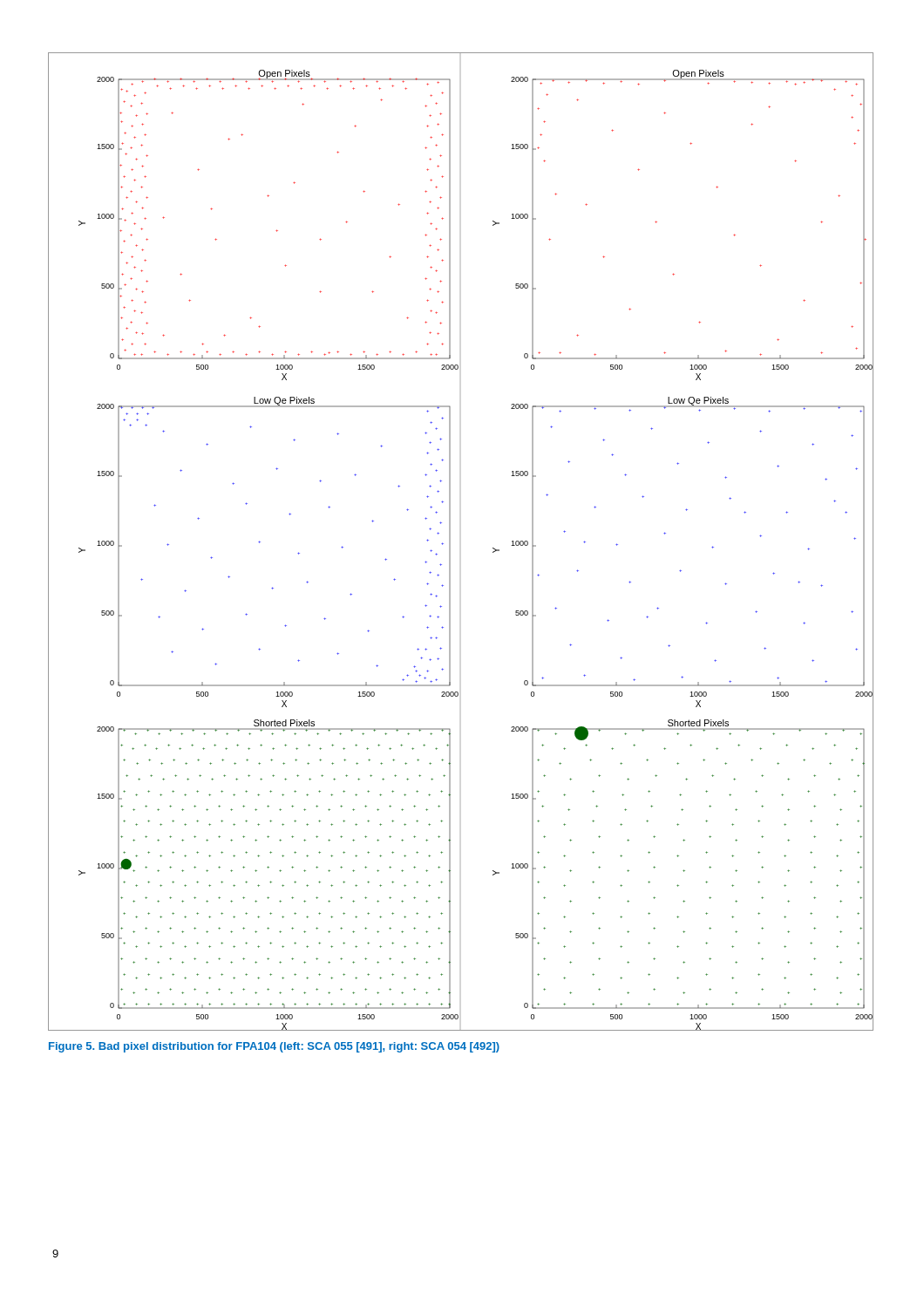The height and width of the screenshot is (1308, 924).
Task: Locate the continuous plot
Action: [x=461, y=542]
